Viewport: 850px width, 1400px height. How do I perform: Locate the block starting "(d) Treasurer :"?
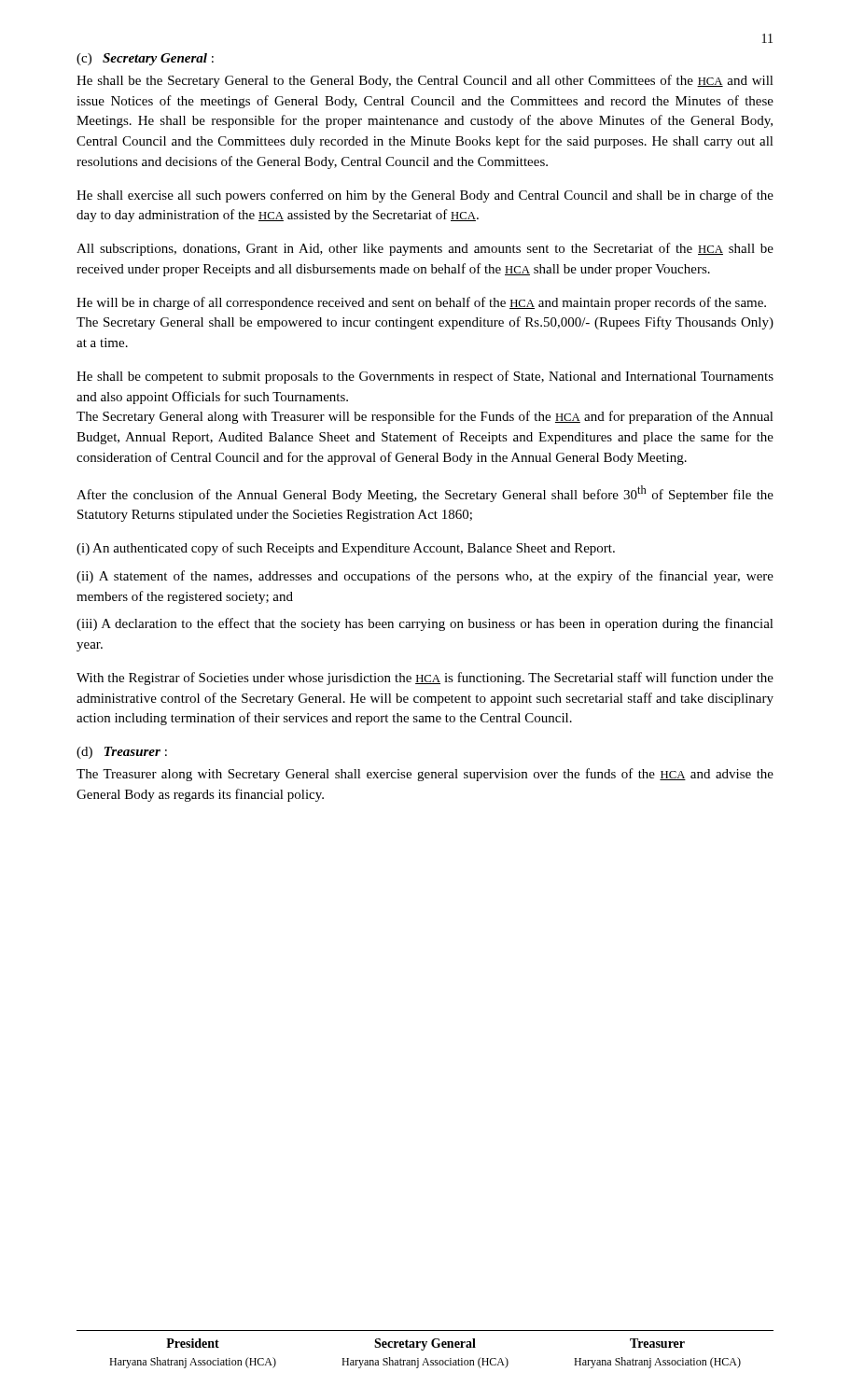point(122,753)
